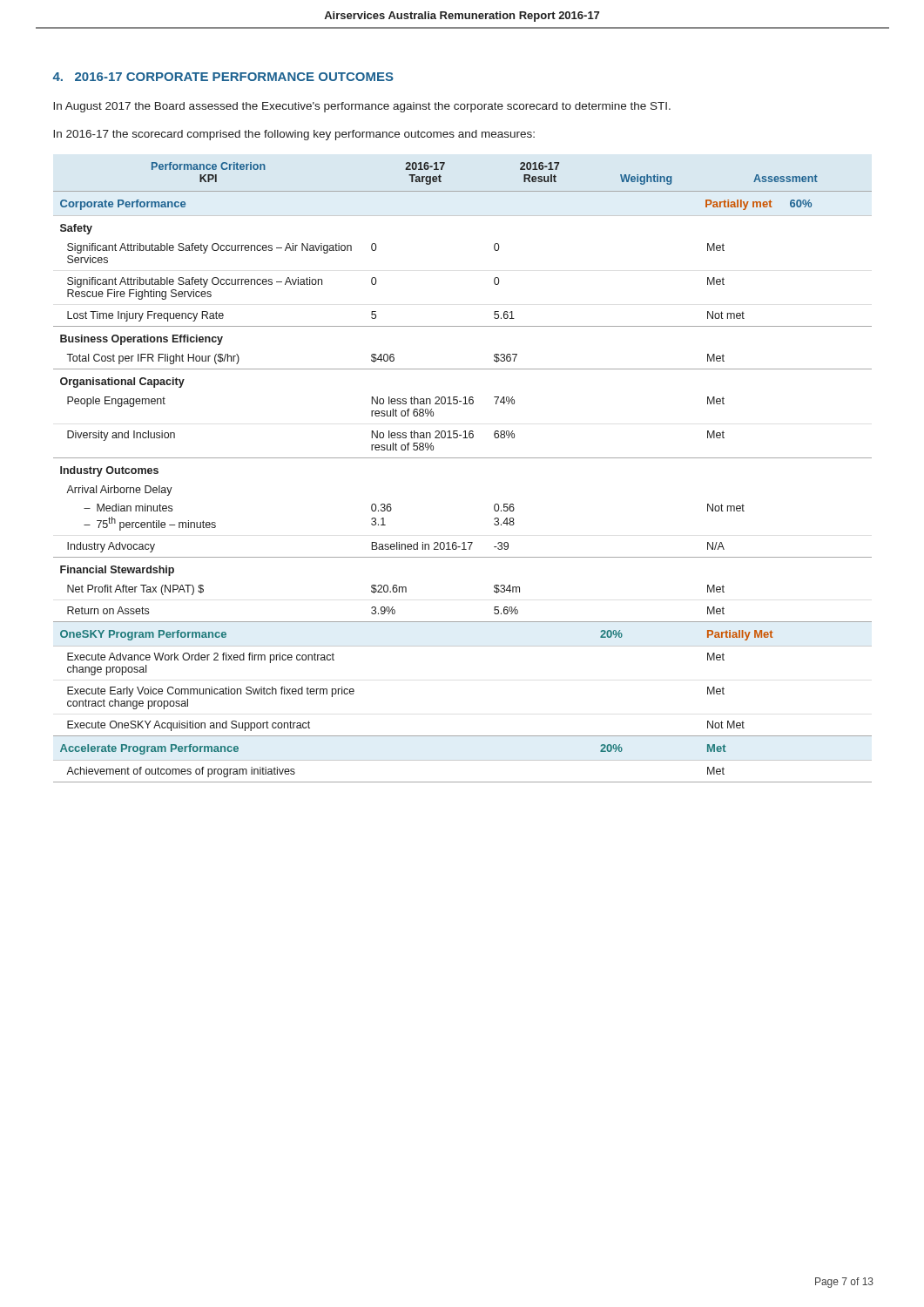Screen dimensions: 1307x924
Task: Find "4. 2016-17 CORPORATE PERFORMANCE OUTCOMES" on this page
Action: [223, 76]
